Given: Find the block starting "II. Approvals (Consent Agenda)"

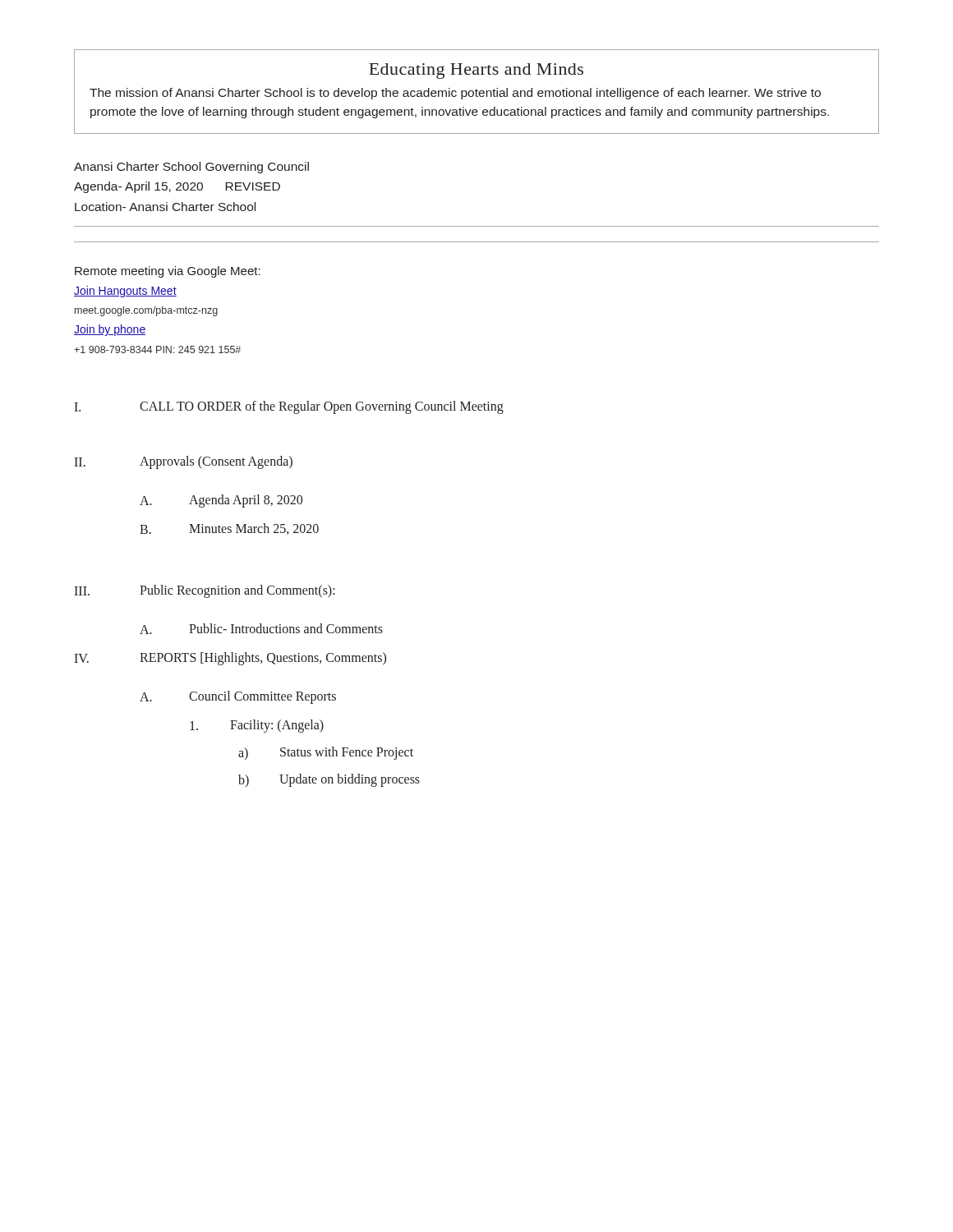Looking at the screenshot, I should point(183,462).
